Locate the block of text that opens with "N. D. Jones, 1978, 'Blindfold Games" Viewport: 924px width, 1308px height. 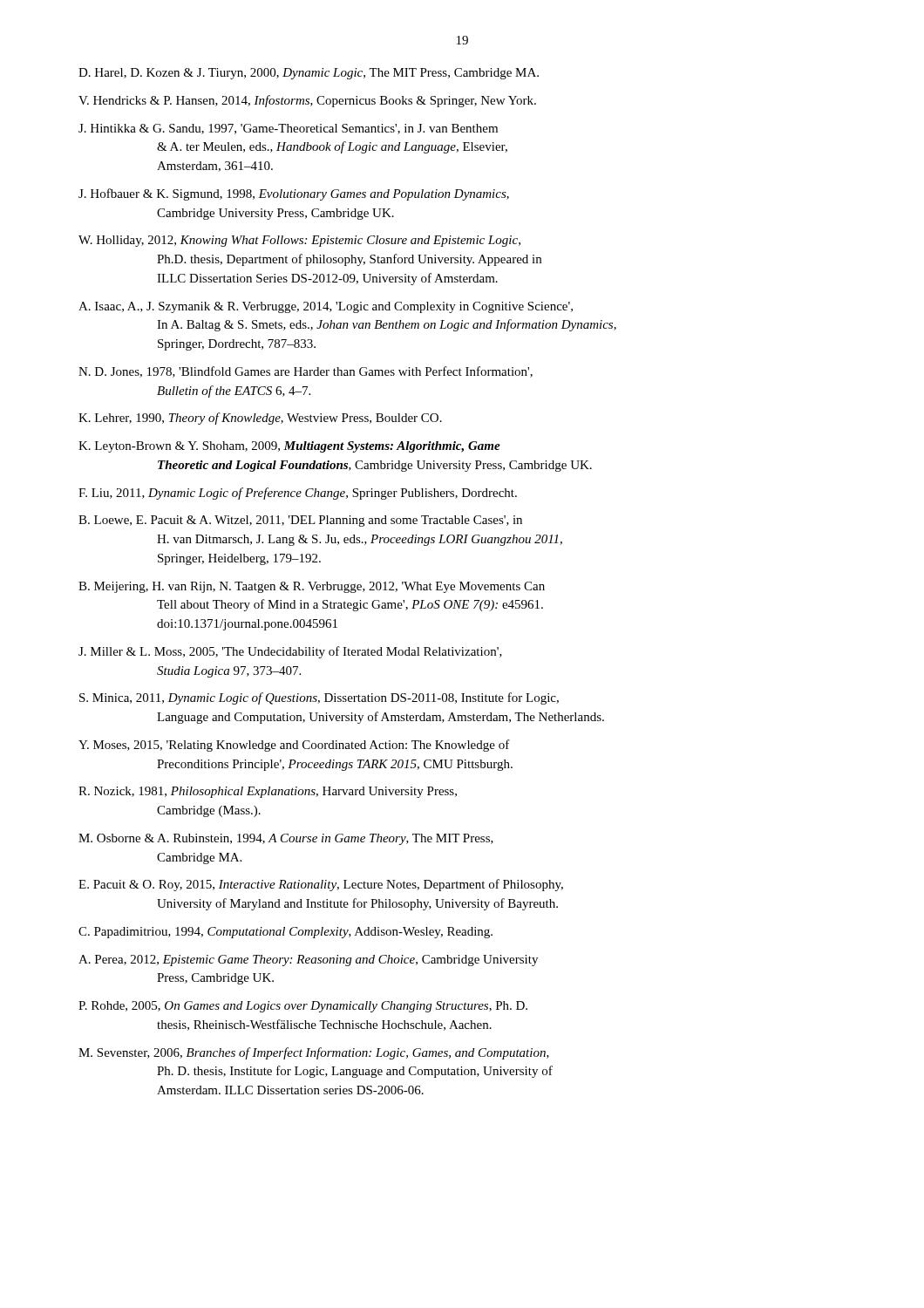click(466, 382)
